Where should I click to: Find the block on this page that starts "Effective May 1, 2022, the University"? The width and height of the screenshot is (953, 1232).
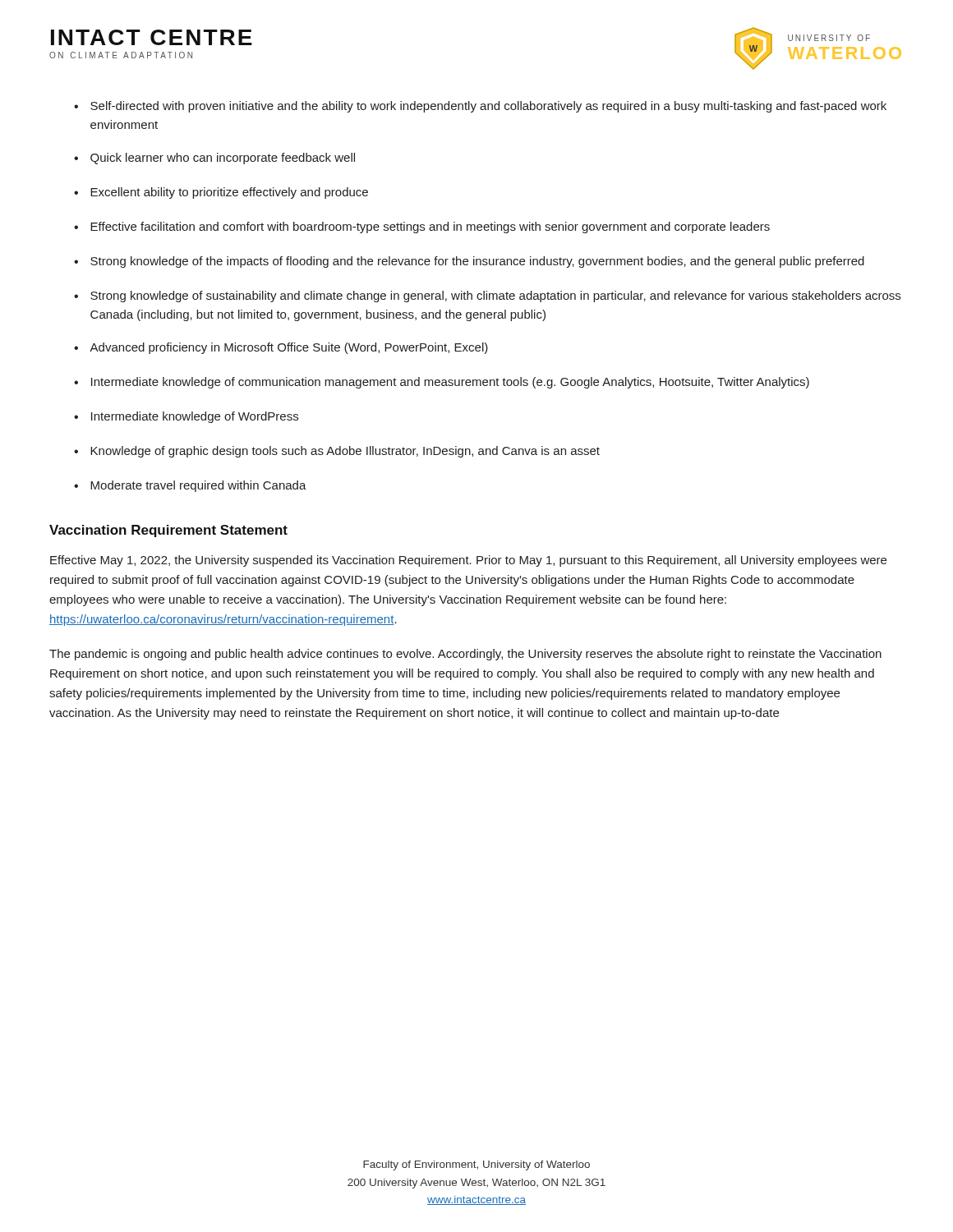point(468,589)
